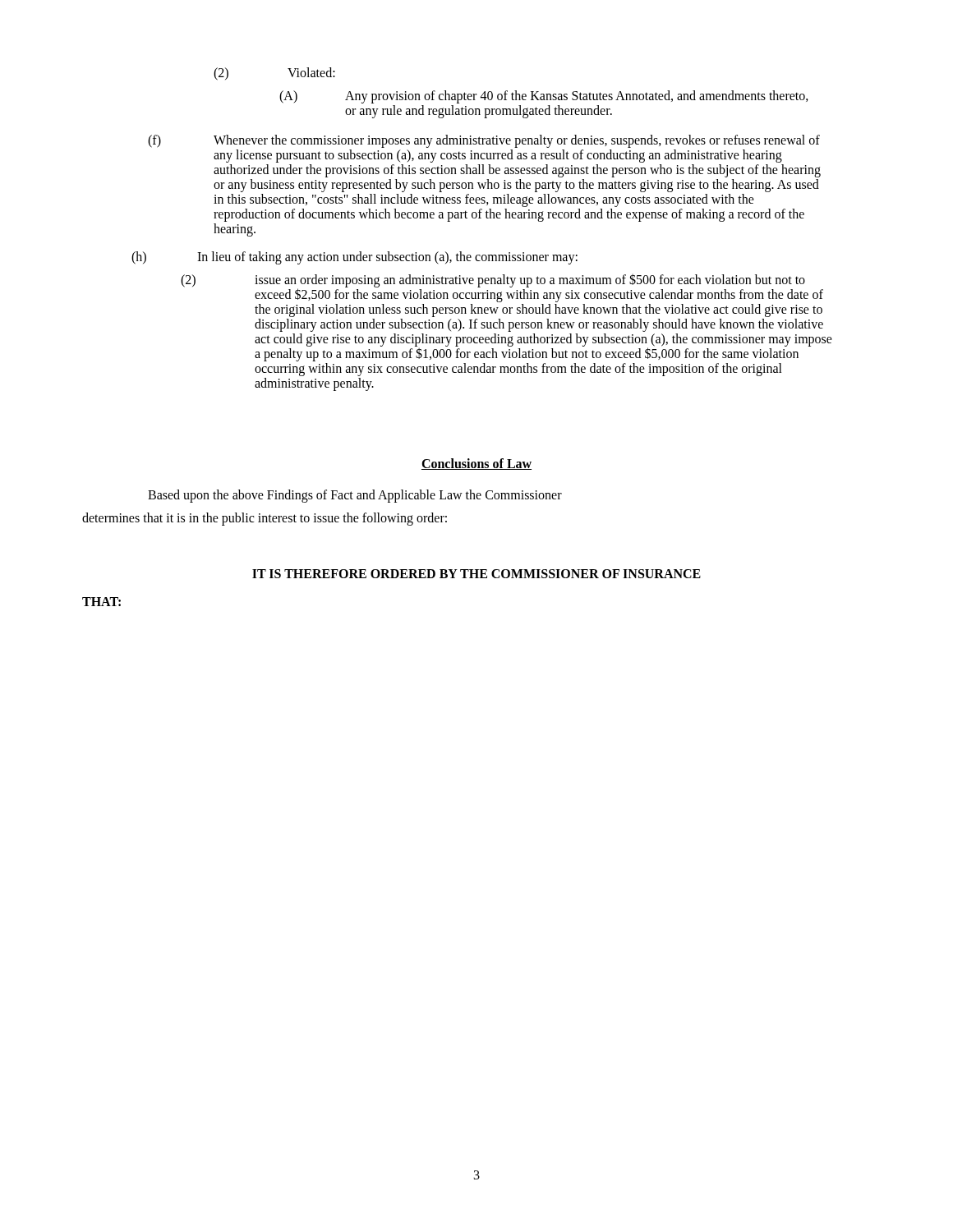The width and height of the screenshot is (953, 1232).
Task: Locate the list item that reads "(2) Violated:"
Action: coord(221,74)
